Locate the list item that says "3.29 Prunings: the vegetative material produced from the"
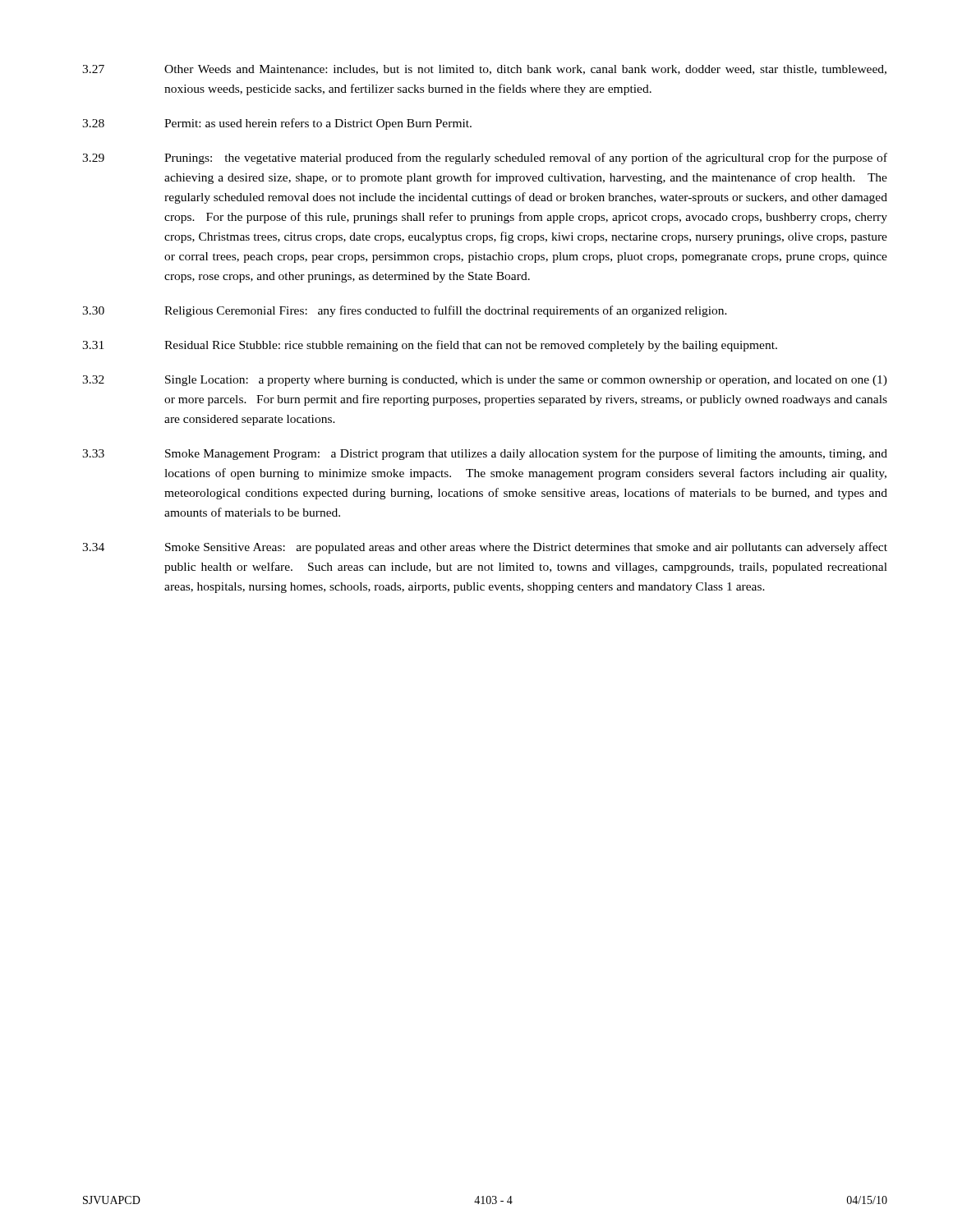Viewport: 953px width, 1232px height. pyautogui.click(x=485, y=217)
